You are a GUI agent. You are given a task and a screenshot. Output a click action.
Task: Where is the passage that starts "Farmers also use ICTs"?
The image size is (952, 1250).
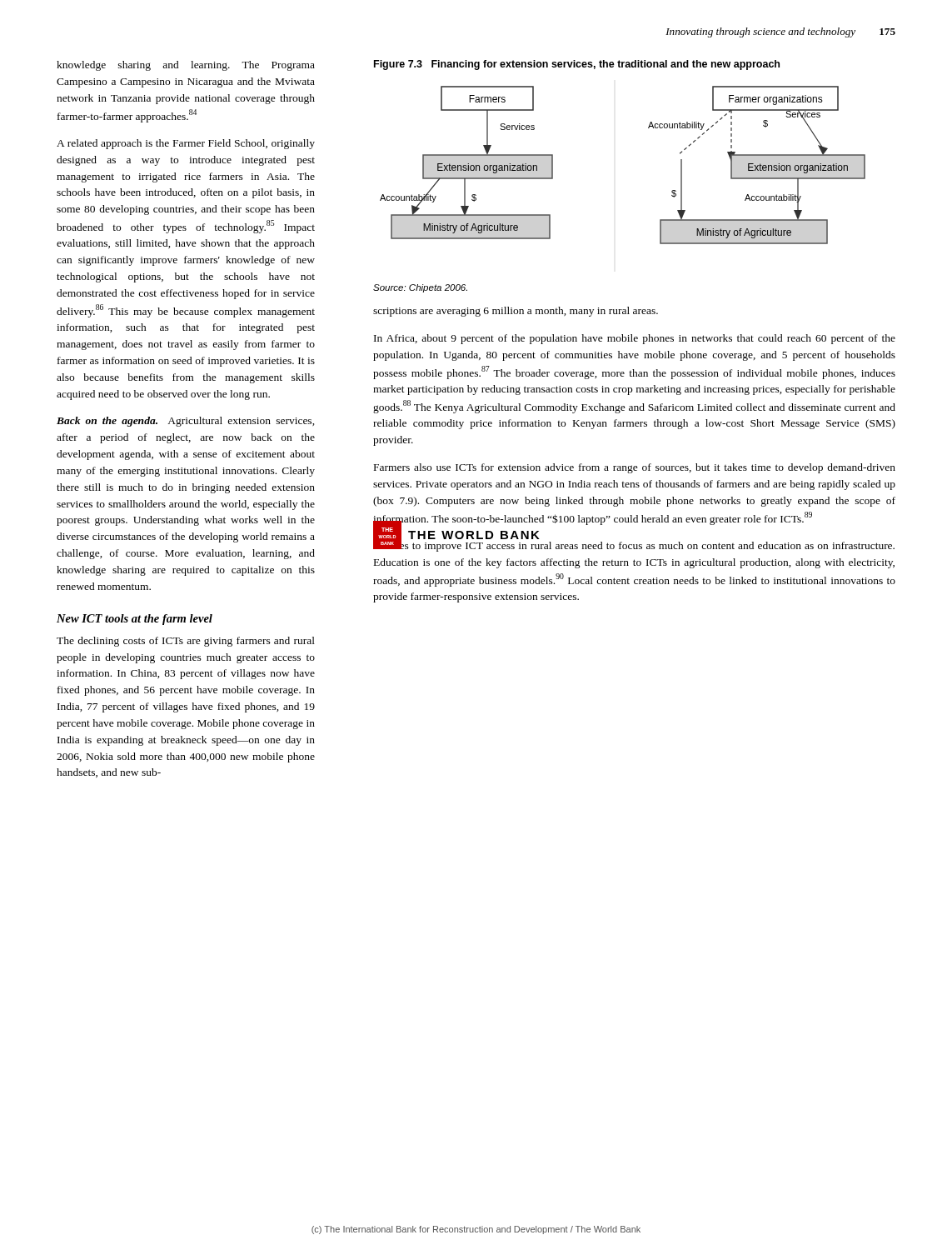coord(634,493)
